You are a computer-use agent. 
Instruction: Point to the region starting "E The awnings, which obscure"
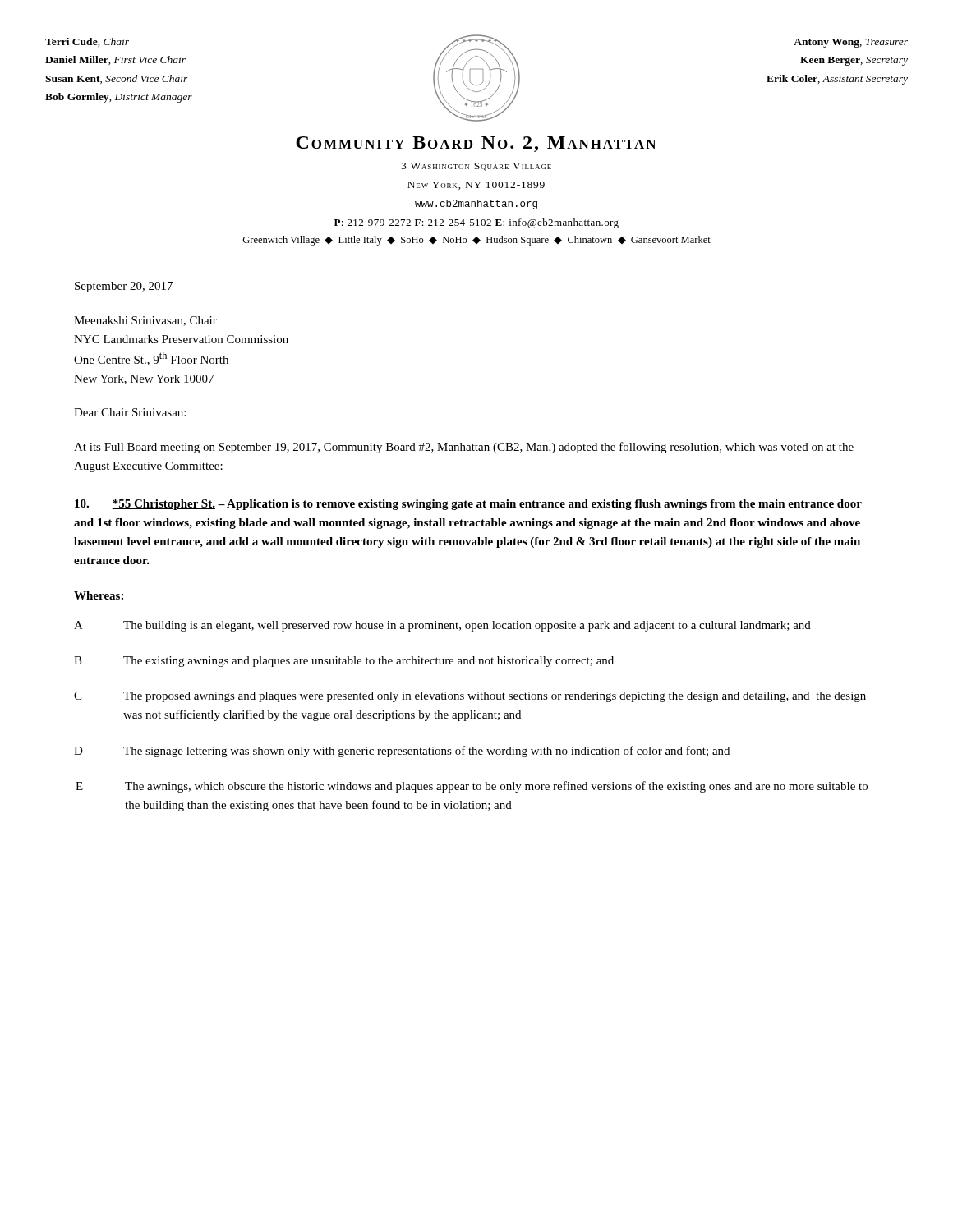click(x=476, y=796)
